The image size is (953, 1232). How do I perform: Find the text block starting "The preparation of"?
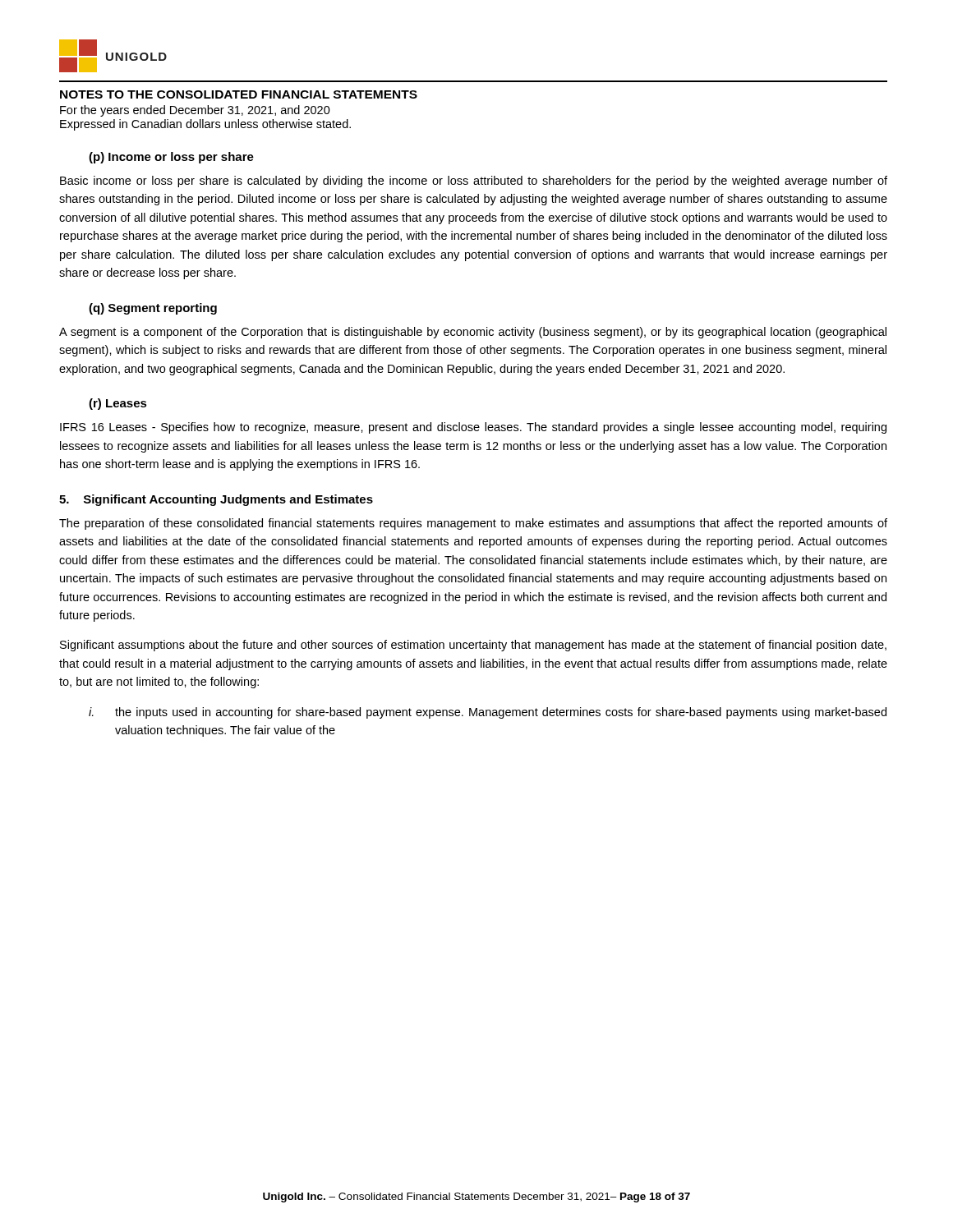pyautogui.click(x=473, y=569)
